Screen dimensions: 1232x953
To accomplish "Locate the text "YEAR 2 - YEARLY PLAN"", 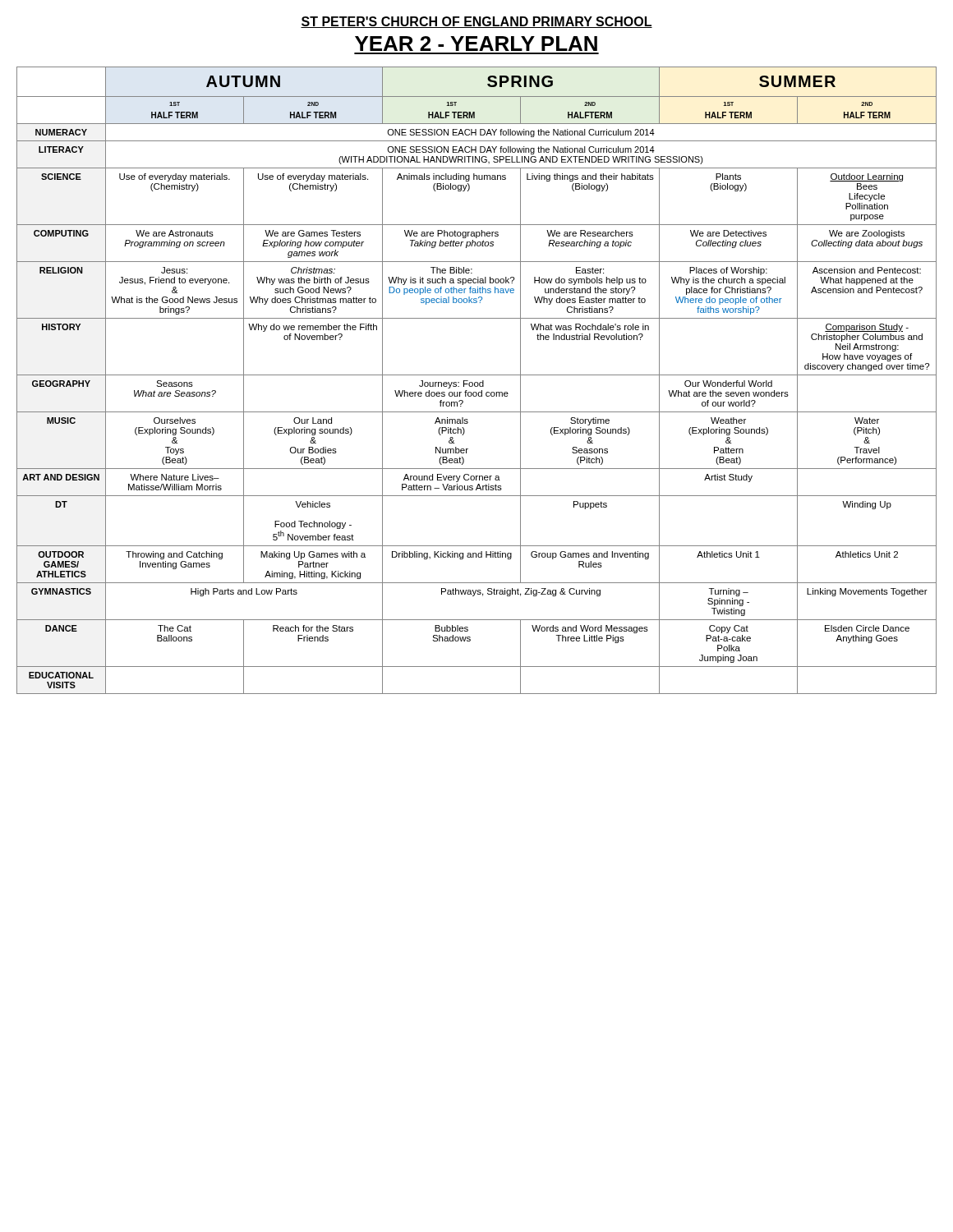I will coord(476,43).
